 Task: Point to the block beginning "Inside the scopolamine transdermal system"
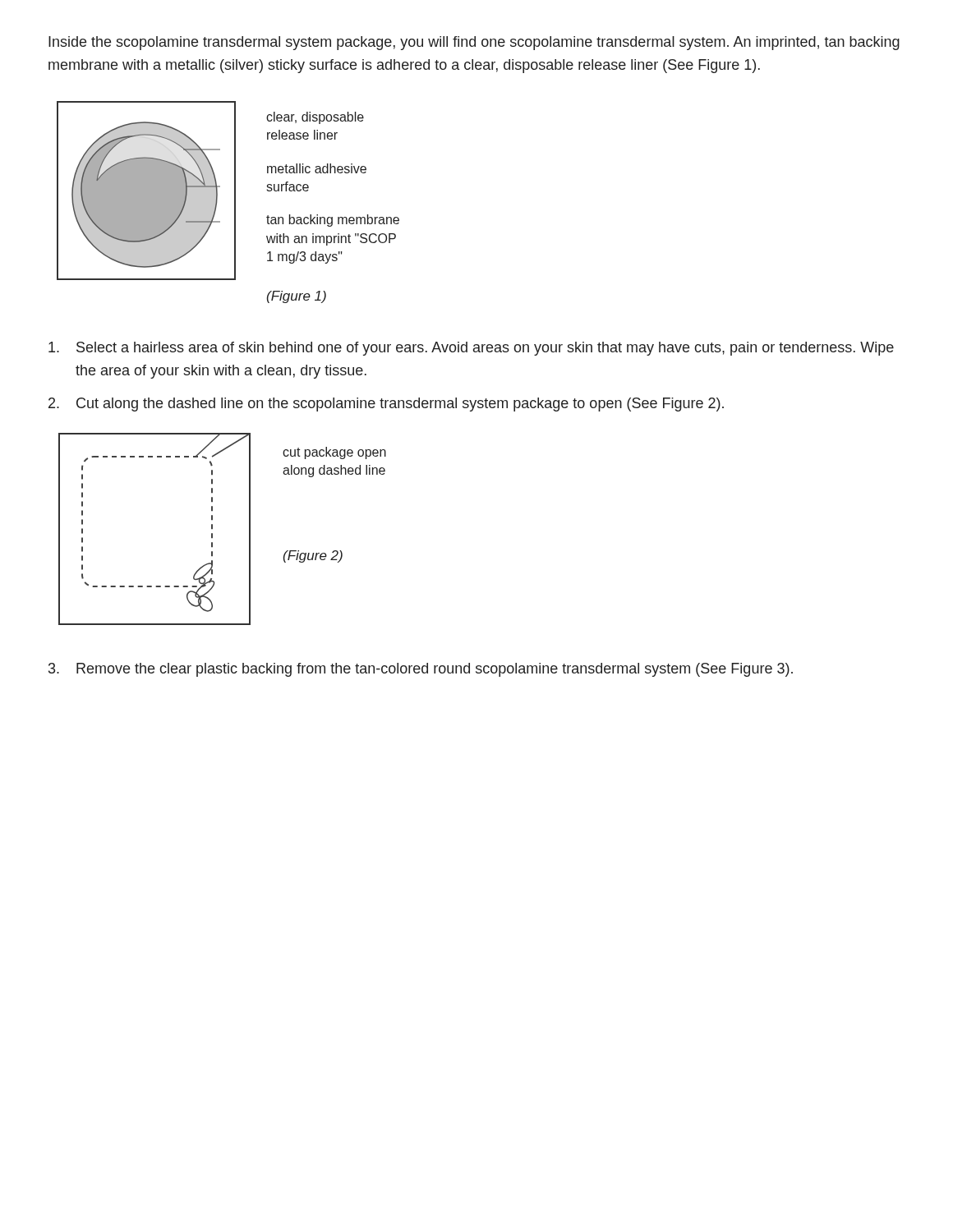tap(474, 53)
